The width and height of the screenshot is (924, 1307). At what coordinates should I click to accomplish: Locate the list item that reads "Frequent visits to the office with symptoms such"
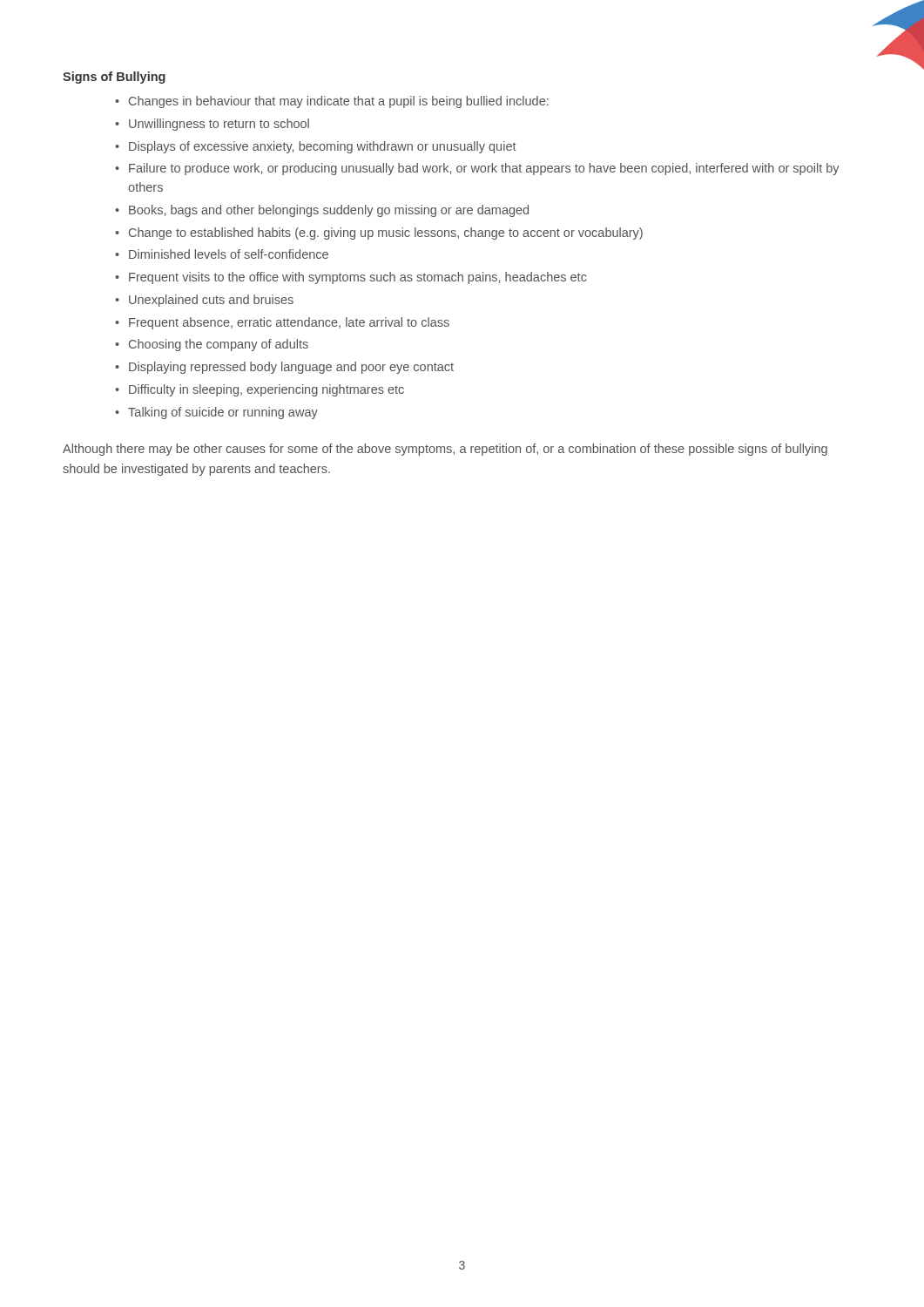[x=357, y=277]
